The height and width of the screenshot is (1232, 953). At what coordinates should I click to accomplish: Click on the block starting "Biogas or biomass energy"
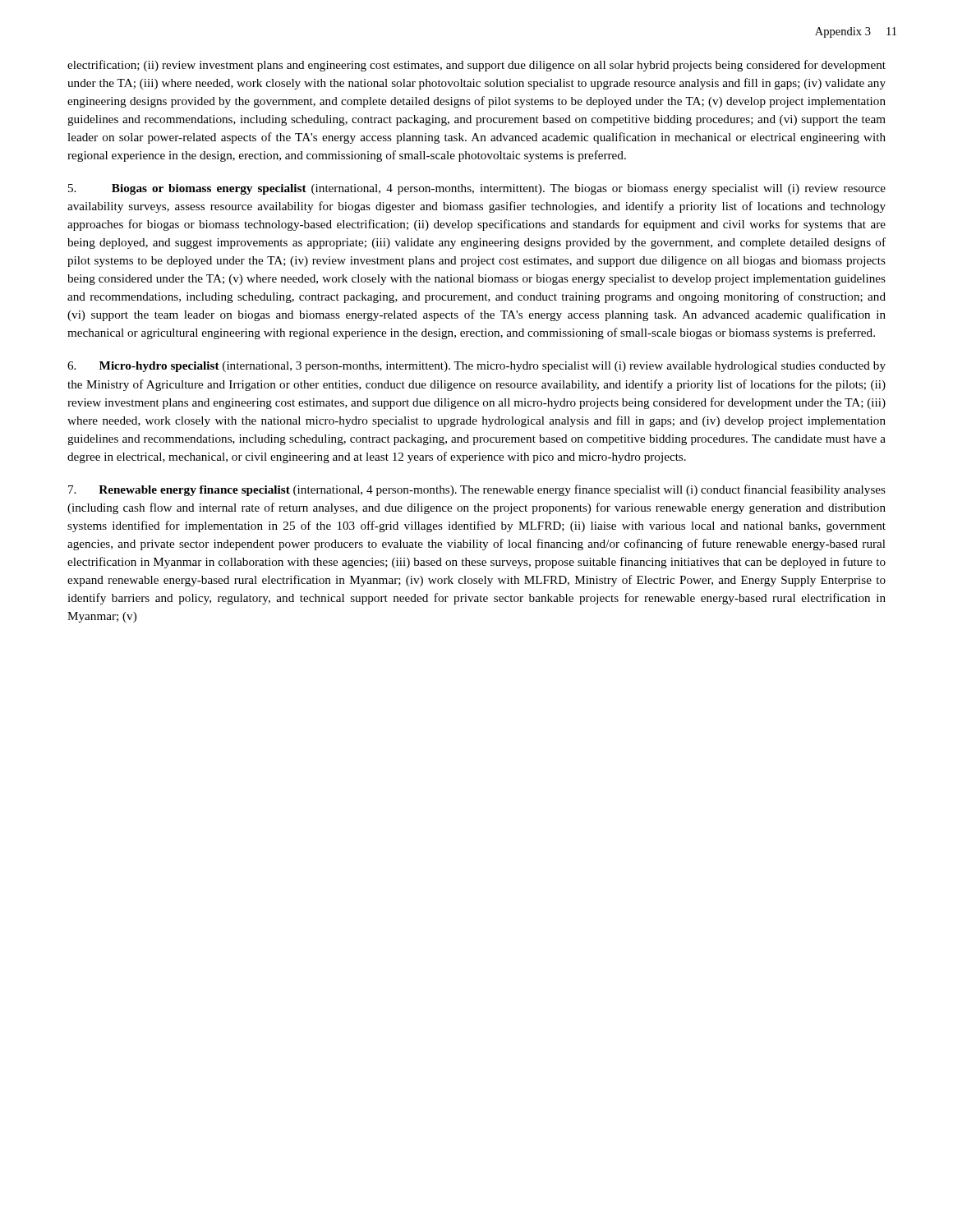pyautogui.click(x=476, y=260)
